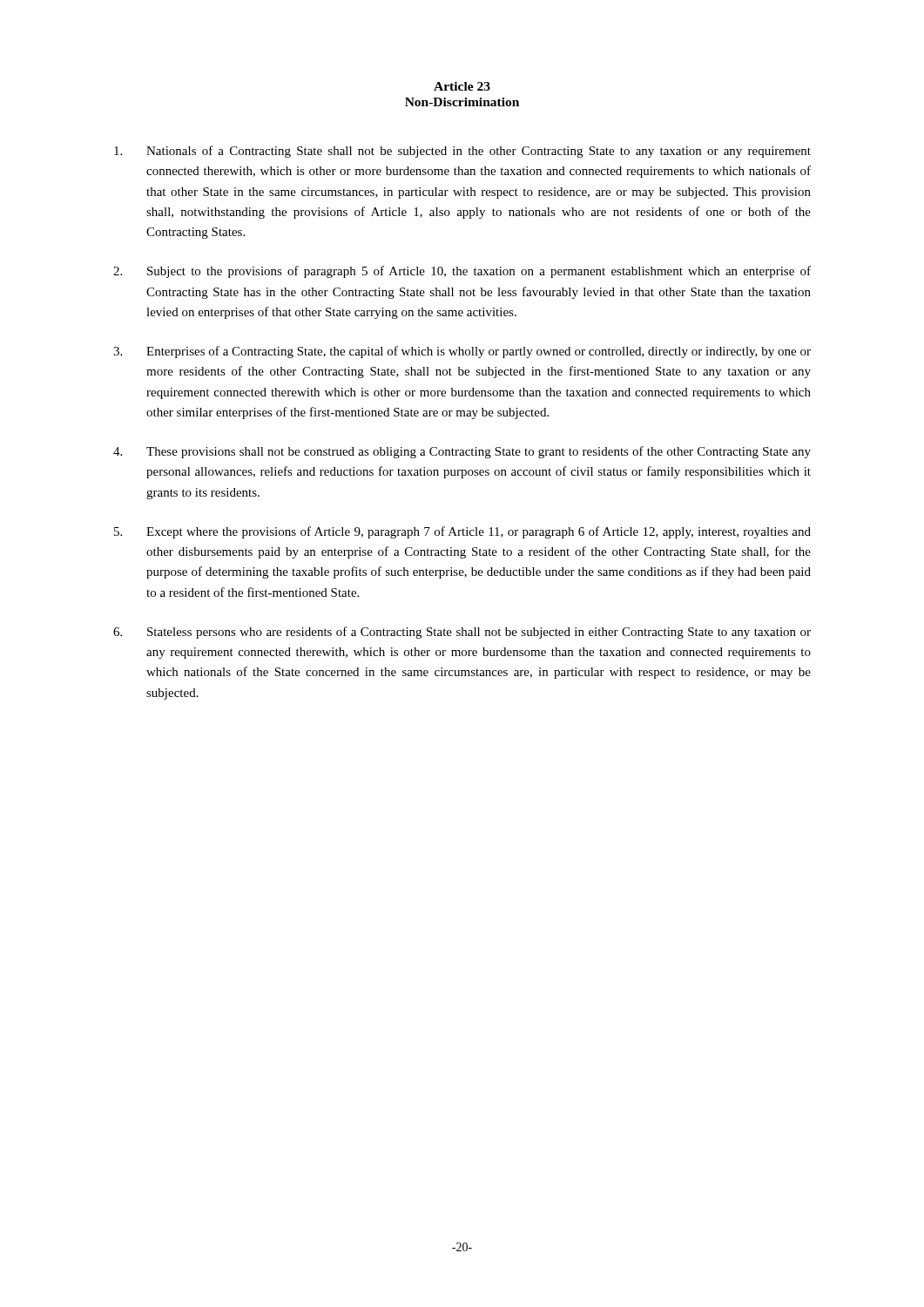Select the list item that reads "Nationals of a"
Image resolution: width=924 pixels, height=1307 pixels.
tap(462, 192)
